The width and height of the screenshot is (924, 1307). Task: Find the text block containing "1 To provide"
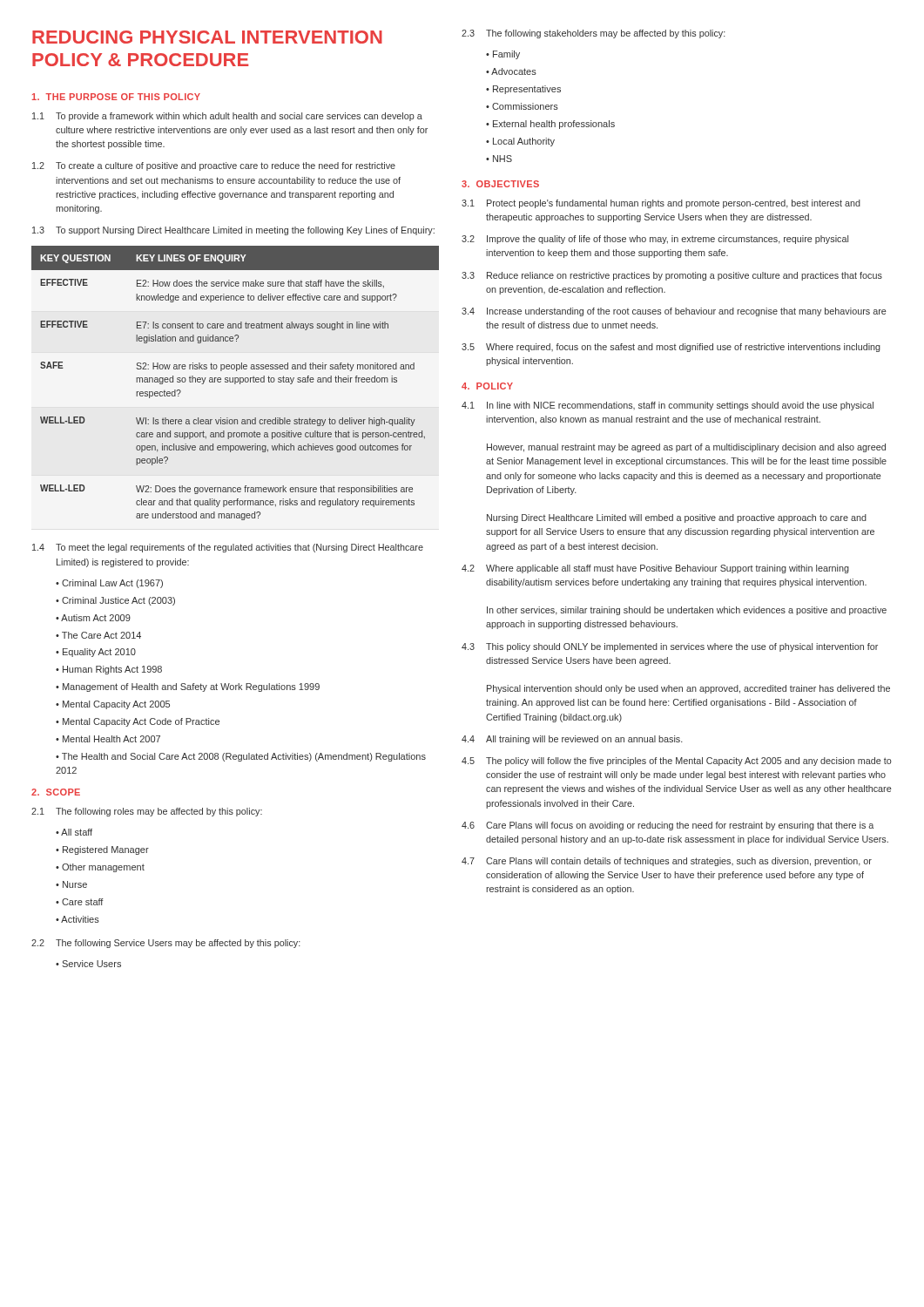click(x=235, y=130)
